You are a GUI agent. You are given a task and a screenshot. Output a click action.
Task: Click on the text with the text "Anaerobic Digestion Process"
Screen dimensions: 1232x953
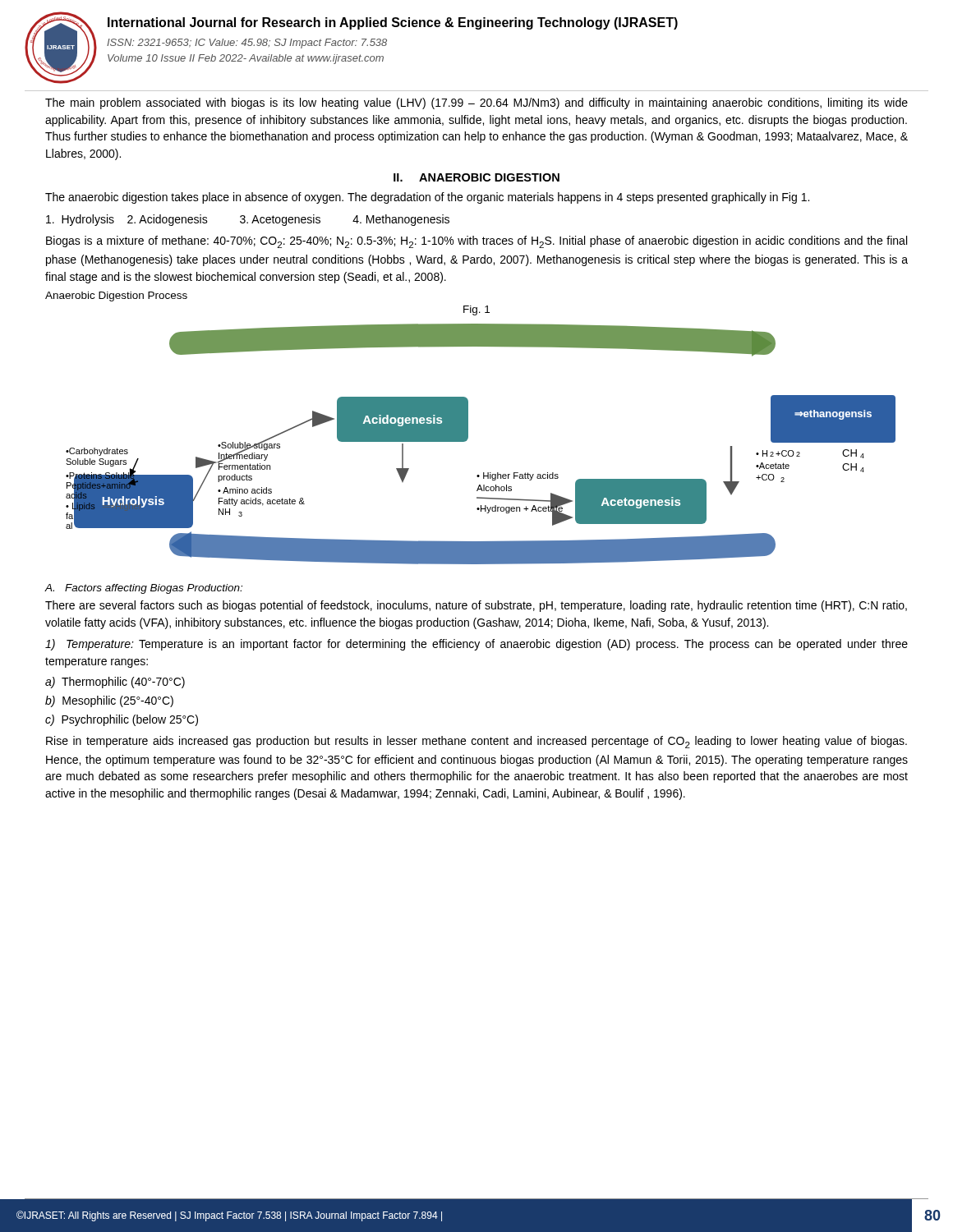point(116,295)
